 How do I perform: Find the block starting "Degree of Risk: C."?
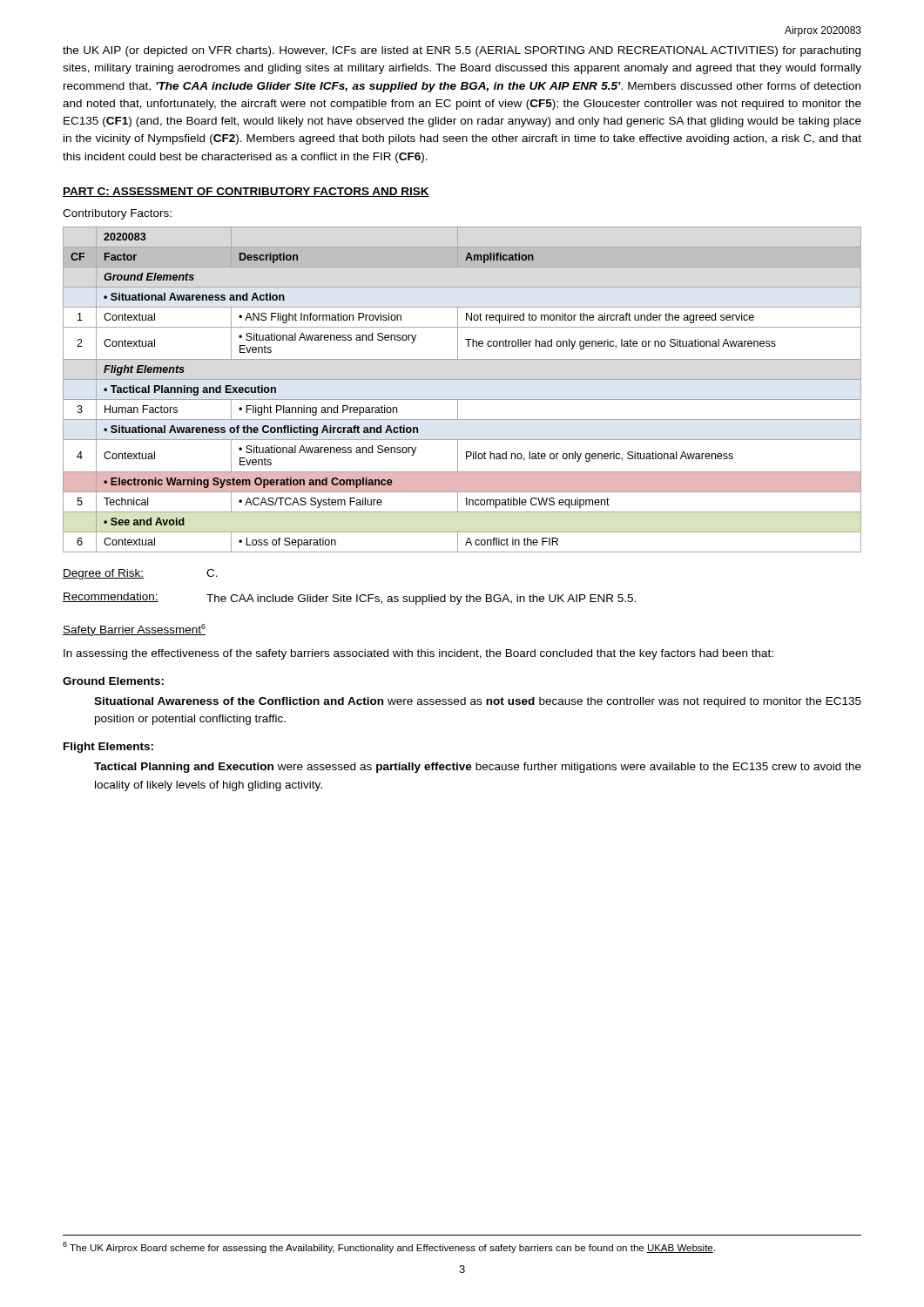(140, 573)
